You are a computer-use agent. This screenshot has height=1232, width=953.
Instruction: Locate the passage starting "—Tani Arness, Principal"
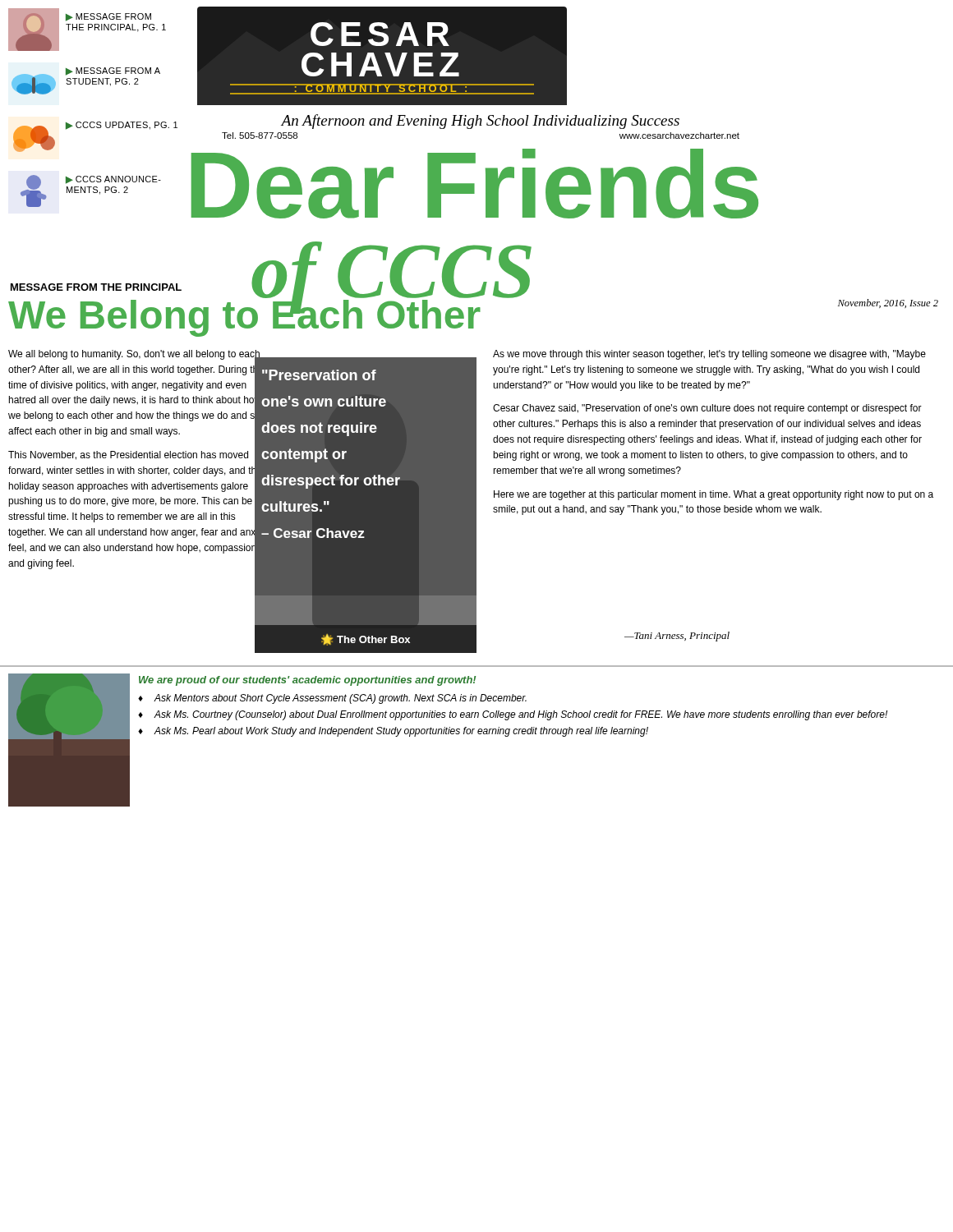coord(677,635)
